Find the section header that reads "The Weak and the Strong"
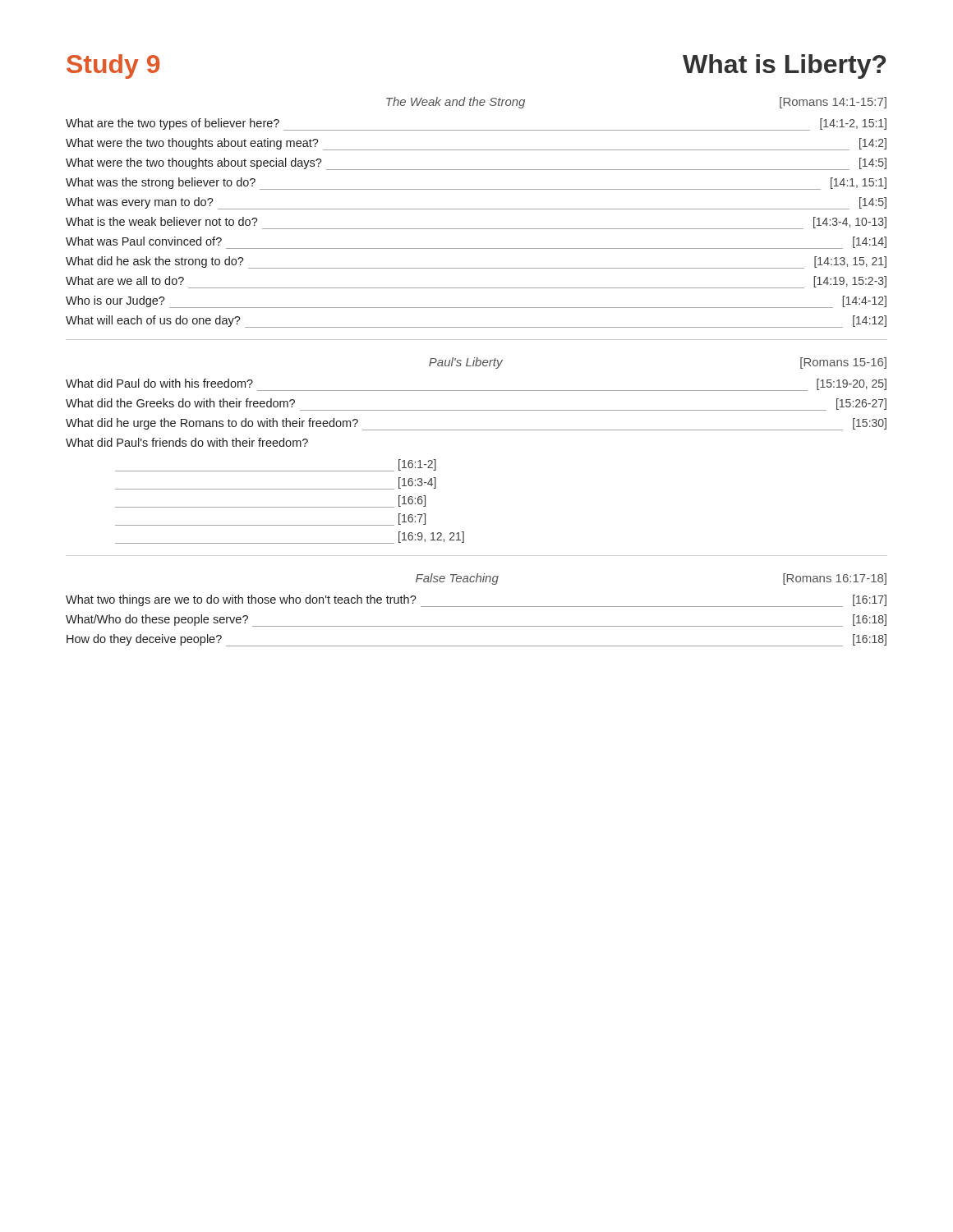This screenshot has width=953, height=1232. pyautogui.click(x=509, y=101)
